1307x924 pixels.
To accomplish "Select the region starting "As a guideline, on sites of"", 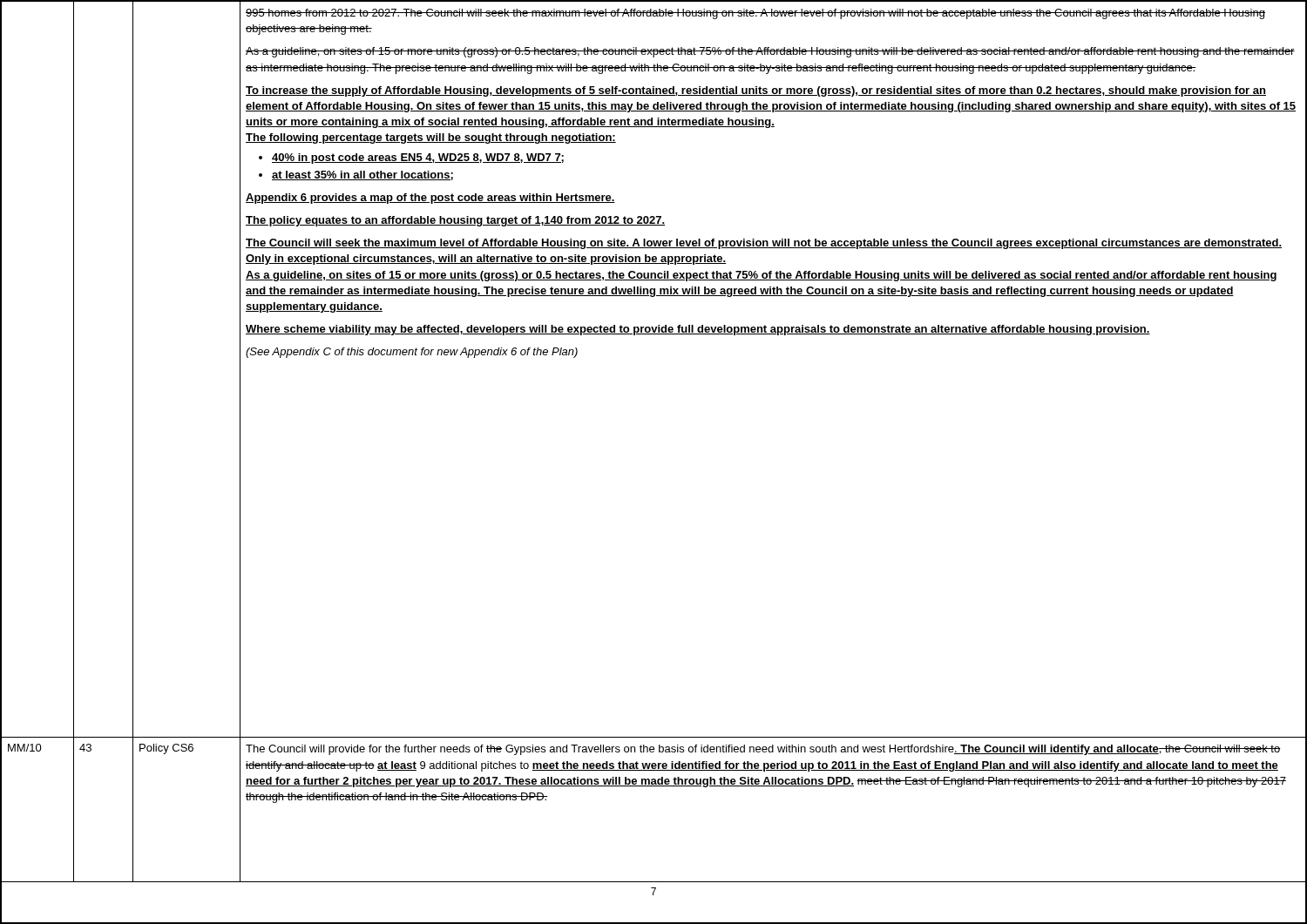I will click(770, 59).
